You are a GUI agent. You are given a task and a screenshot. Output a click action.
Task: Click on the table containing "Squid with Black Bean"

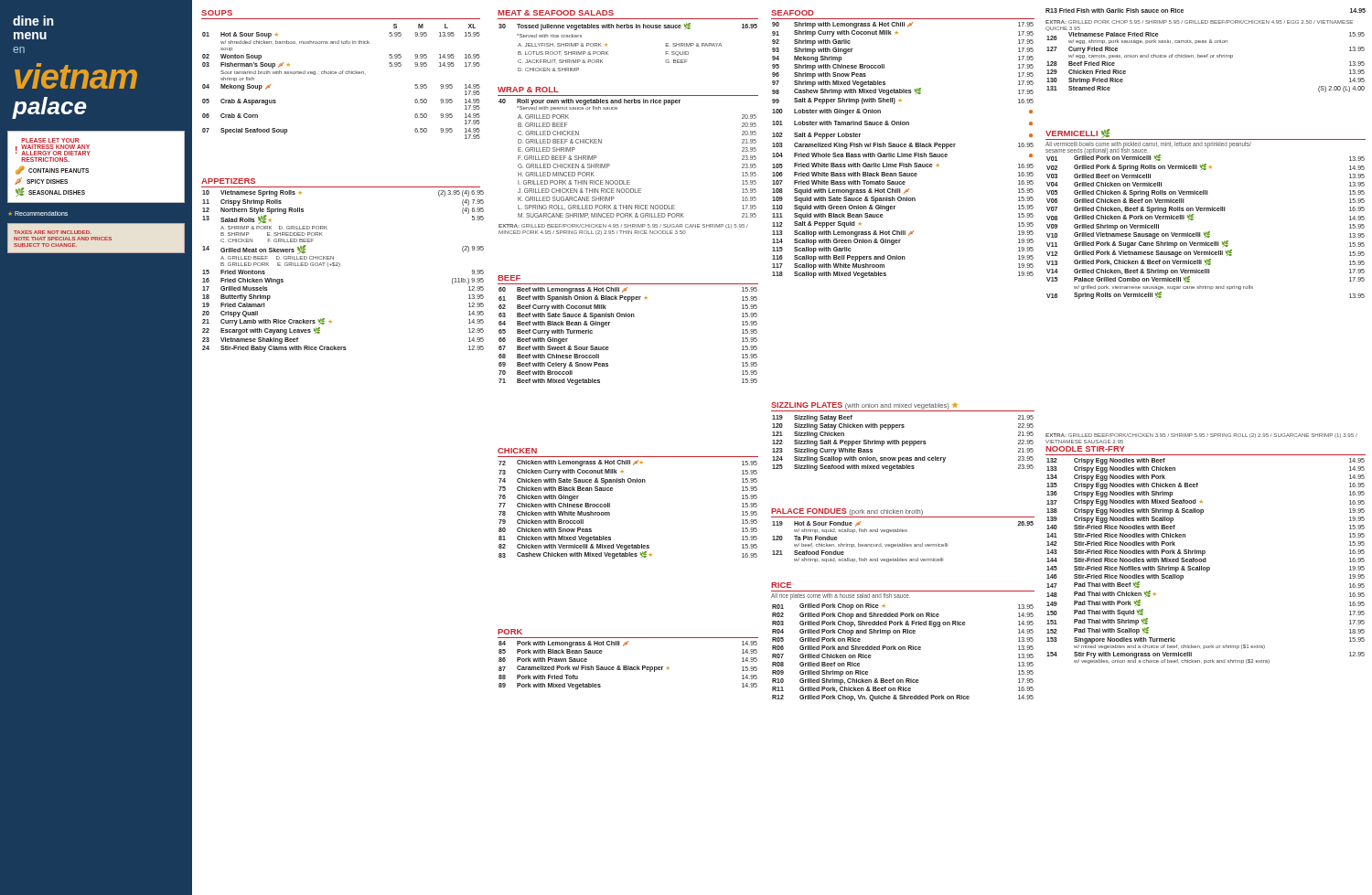[x=903, y=149]
